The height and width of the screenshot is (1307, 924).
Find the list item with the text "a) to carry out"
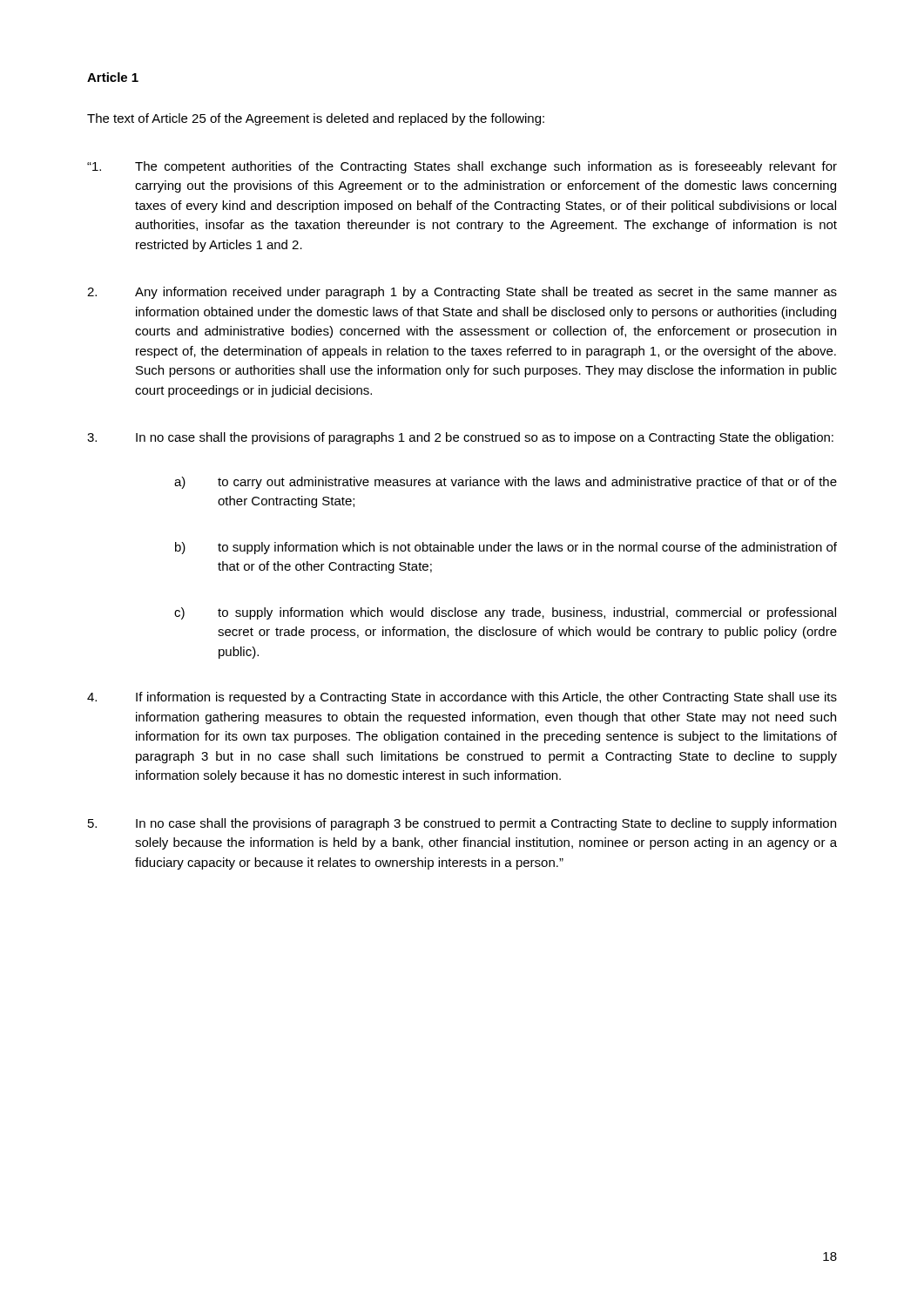click(x=506, y=491)
